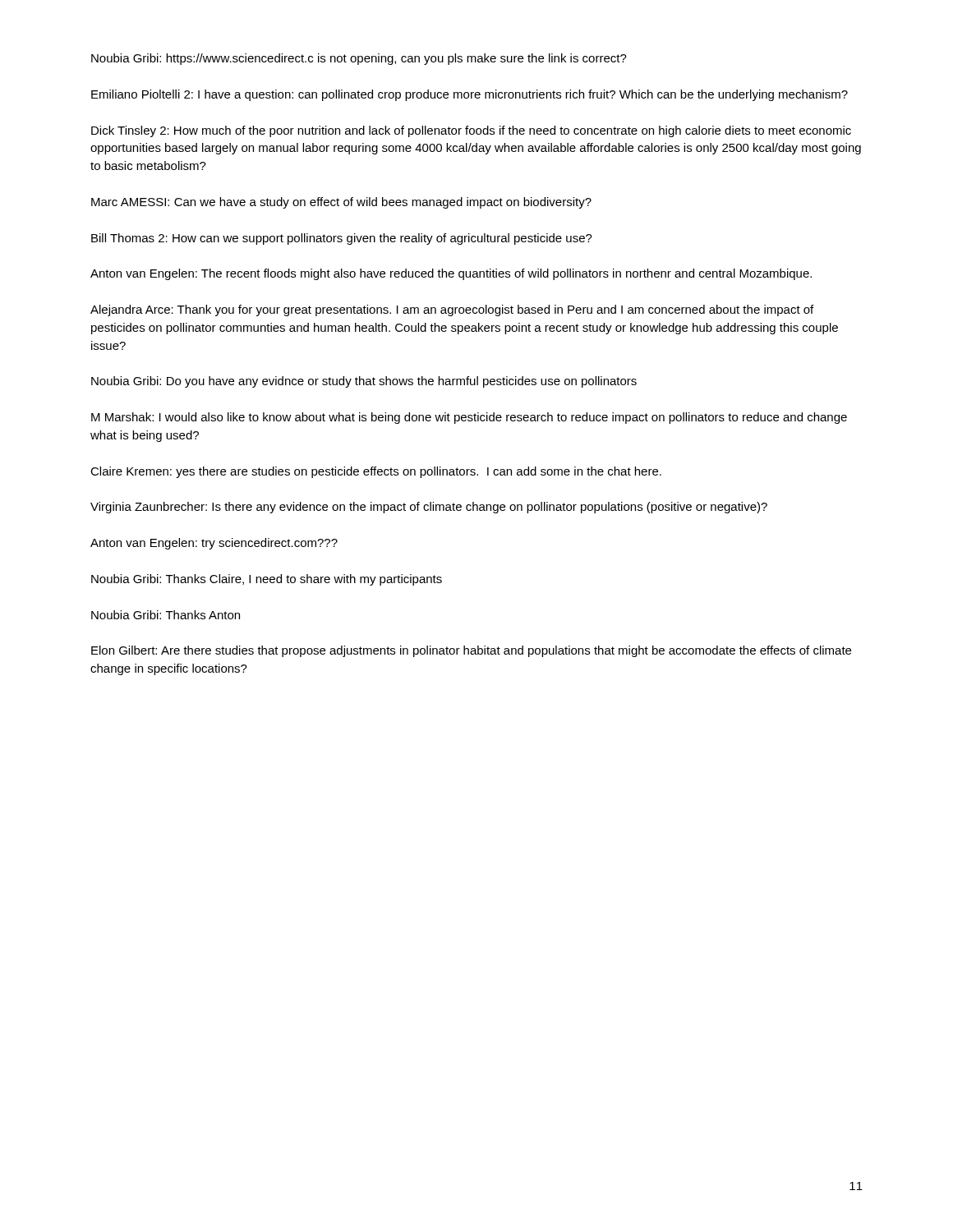The height and width of the screenshot is (1232, 953).
Task: Find the element starting "Dick Tinsley 2: How much of the poor"
Action: pos(476,148)
